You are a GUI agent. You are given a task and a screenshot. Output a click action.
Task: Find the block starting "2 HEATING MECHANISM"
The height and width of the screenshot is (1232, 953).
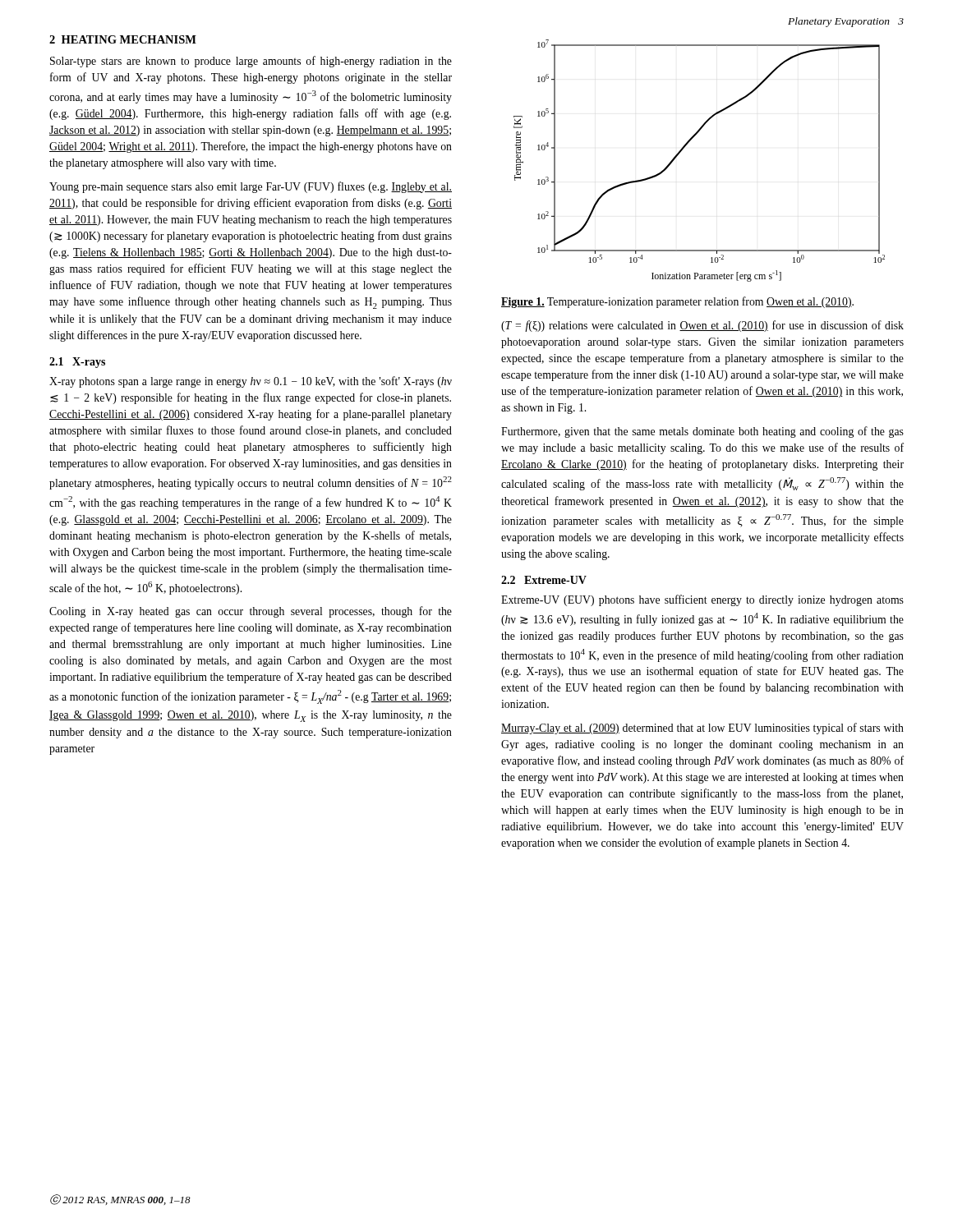coord(123,39)
